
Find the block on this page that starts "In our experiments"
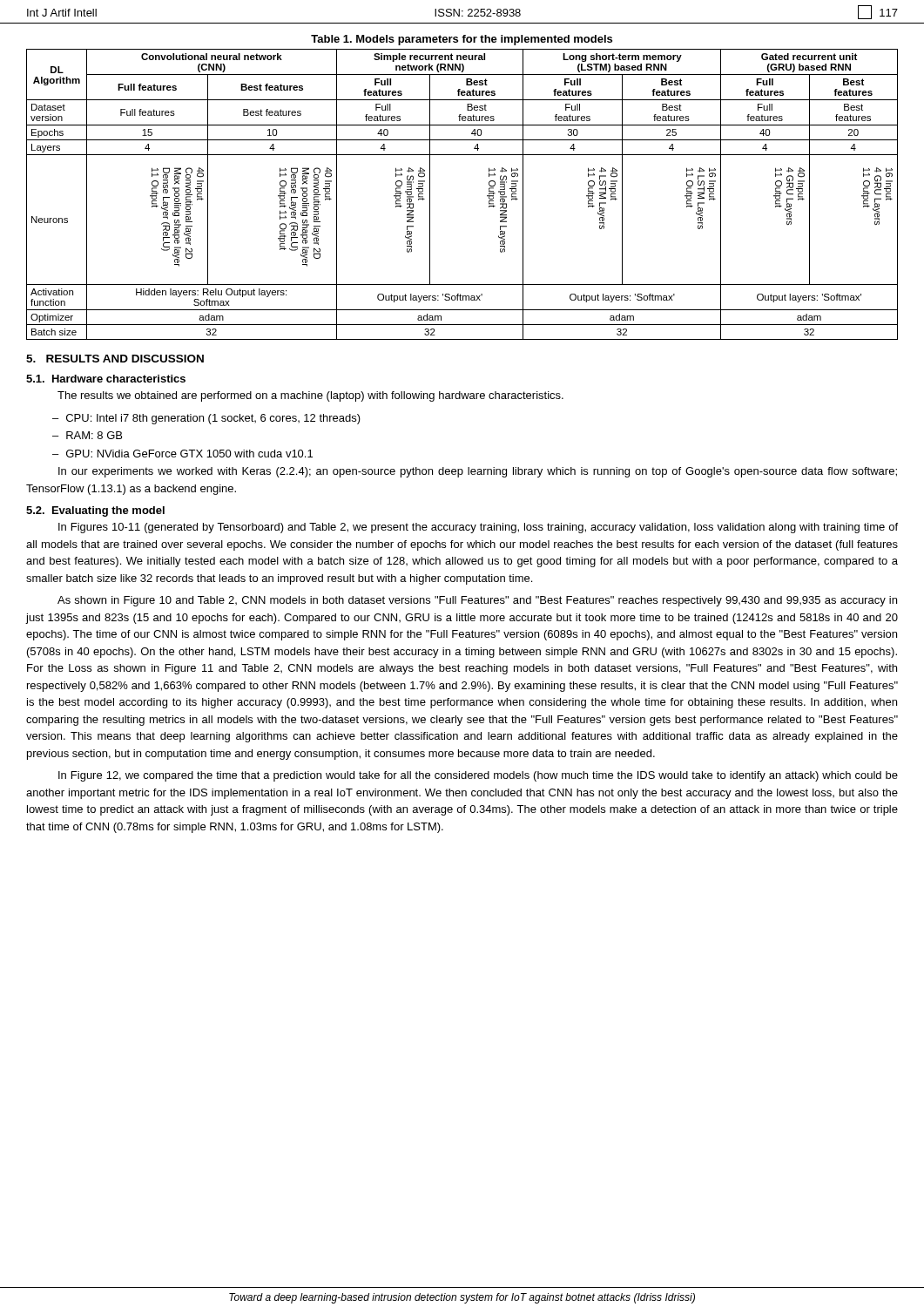462,479
